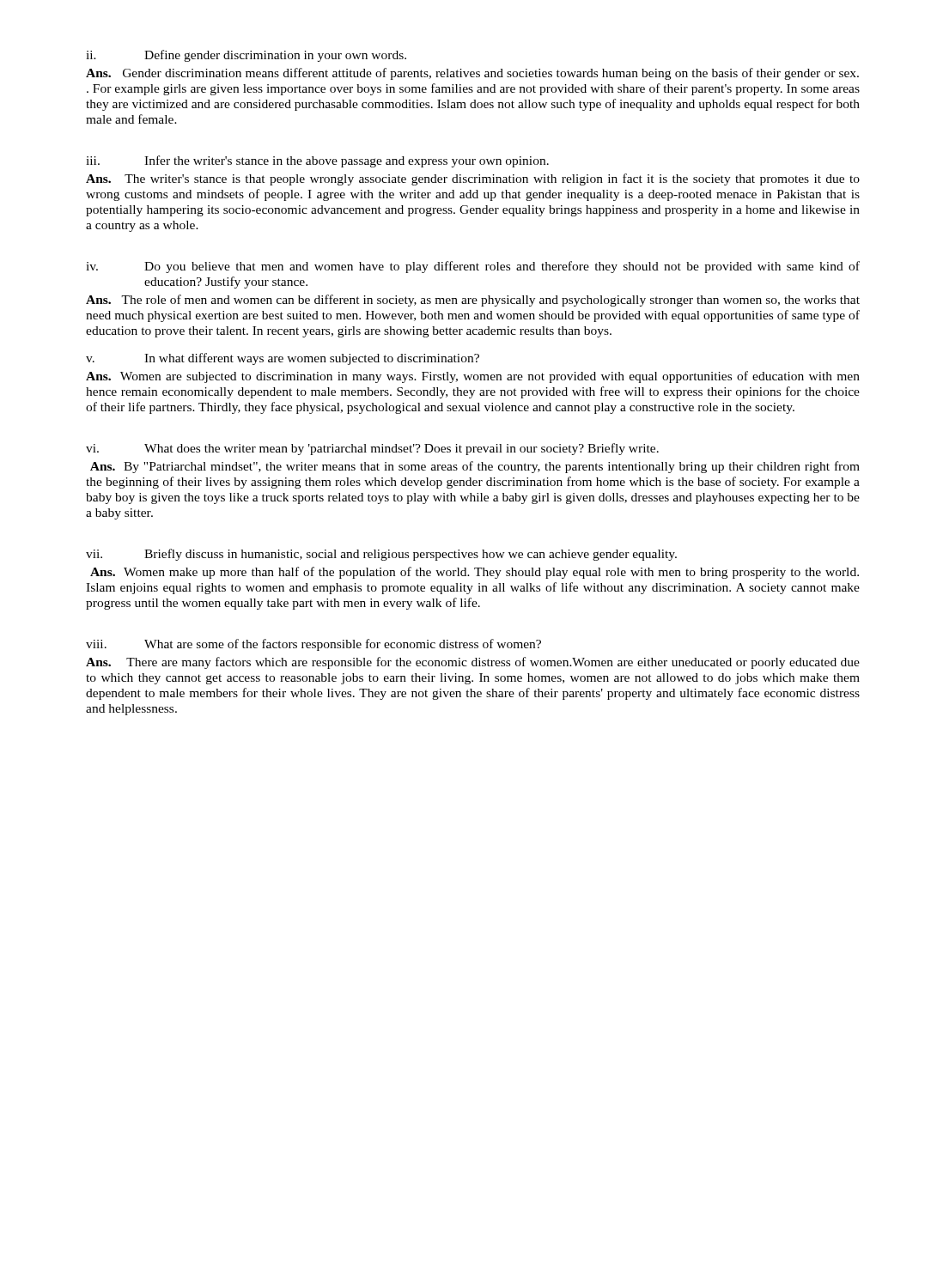
Task: Find the text starting "vii. Briefly discuss in"
Action: point(473,554)
